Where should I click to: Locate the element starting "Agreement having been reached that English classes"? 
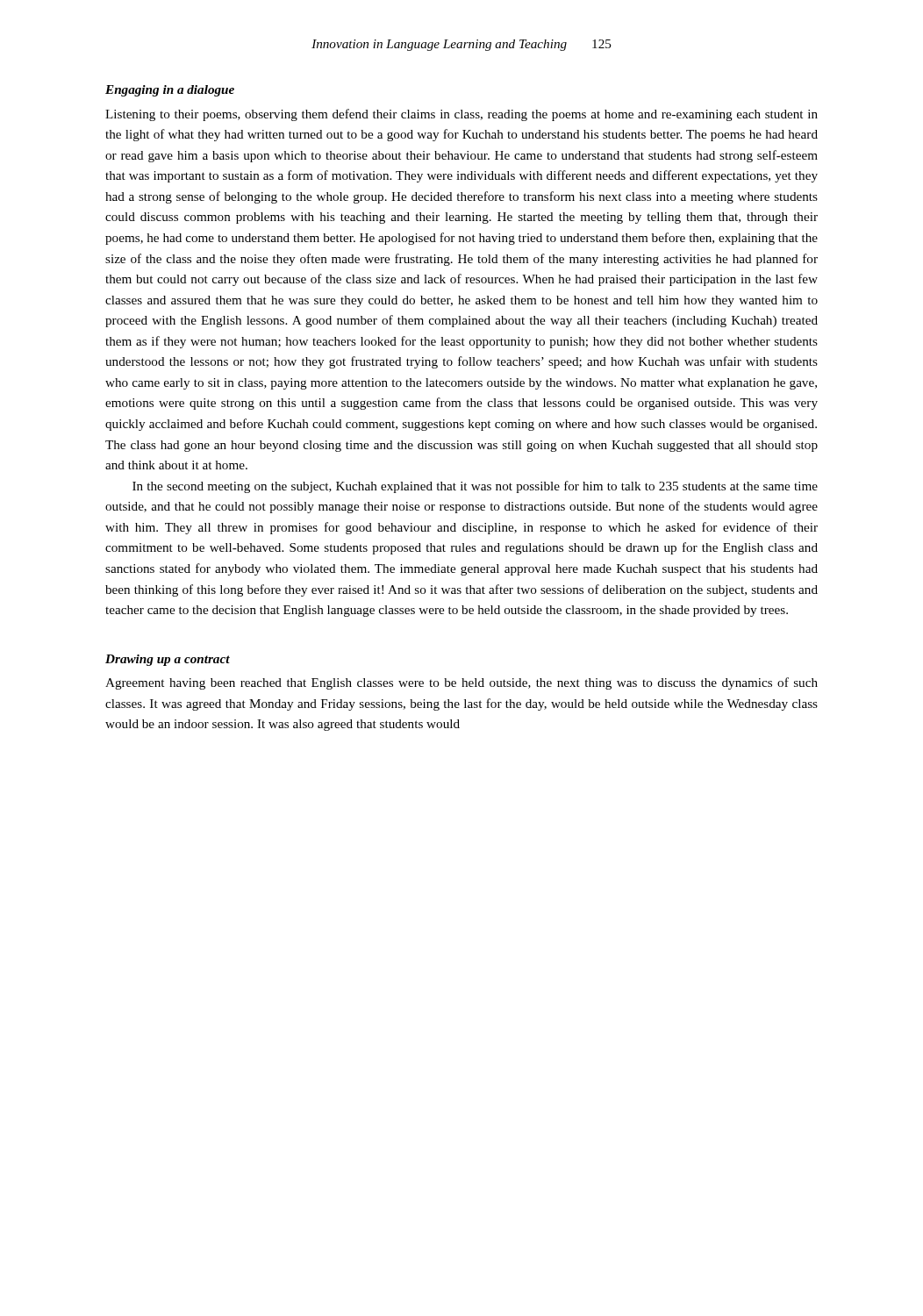(x=462, y=703)
